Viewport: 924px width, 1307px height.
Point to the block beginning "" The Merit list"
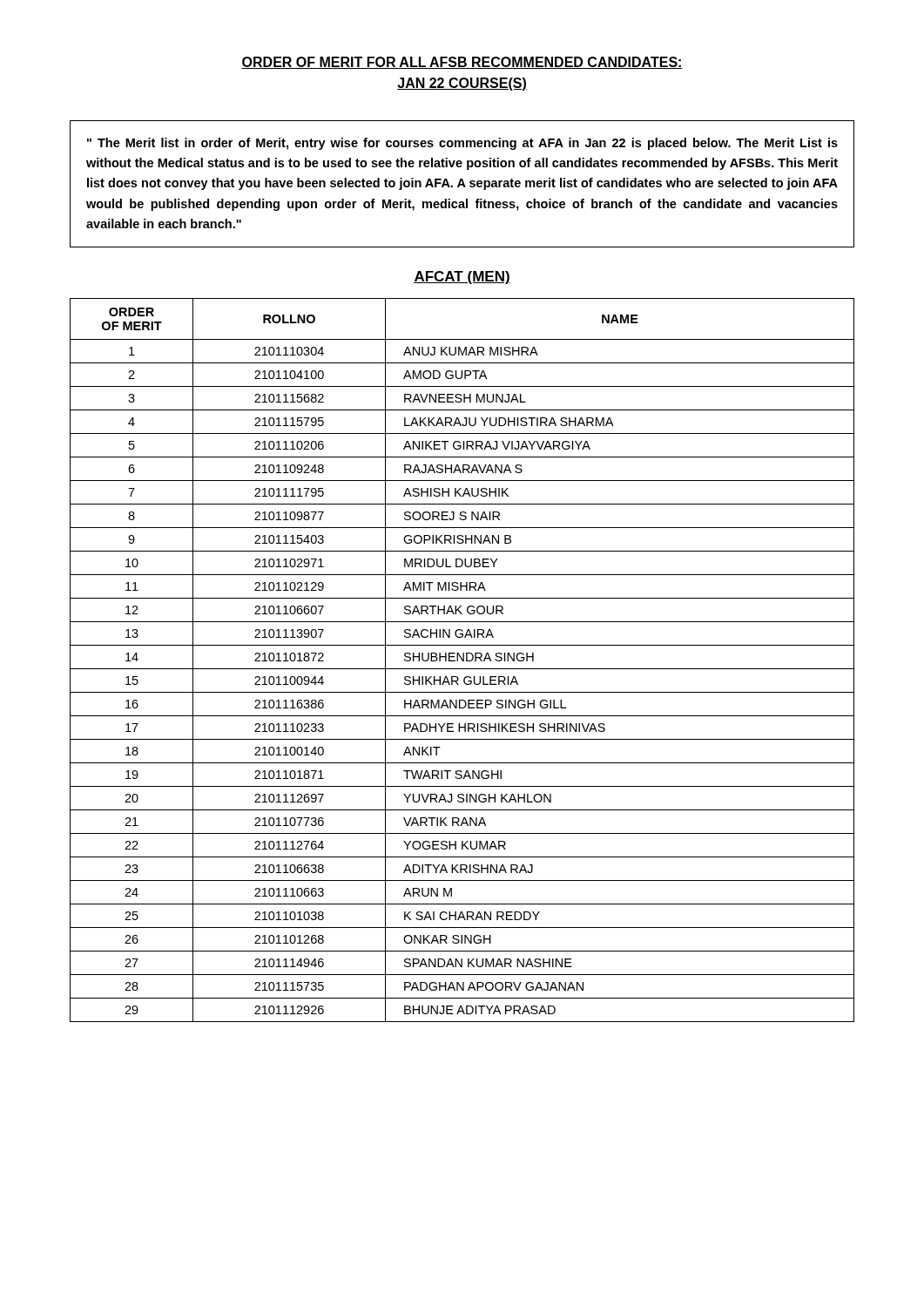[x=462, y=183]
